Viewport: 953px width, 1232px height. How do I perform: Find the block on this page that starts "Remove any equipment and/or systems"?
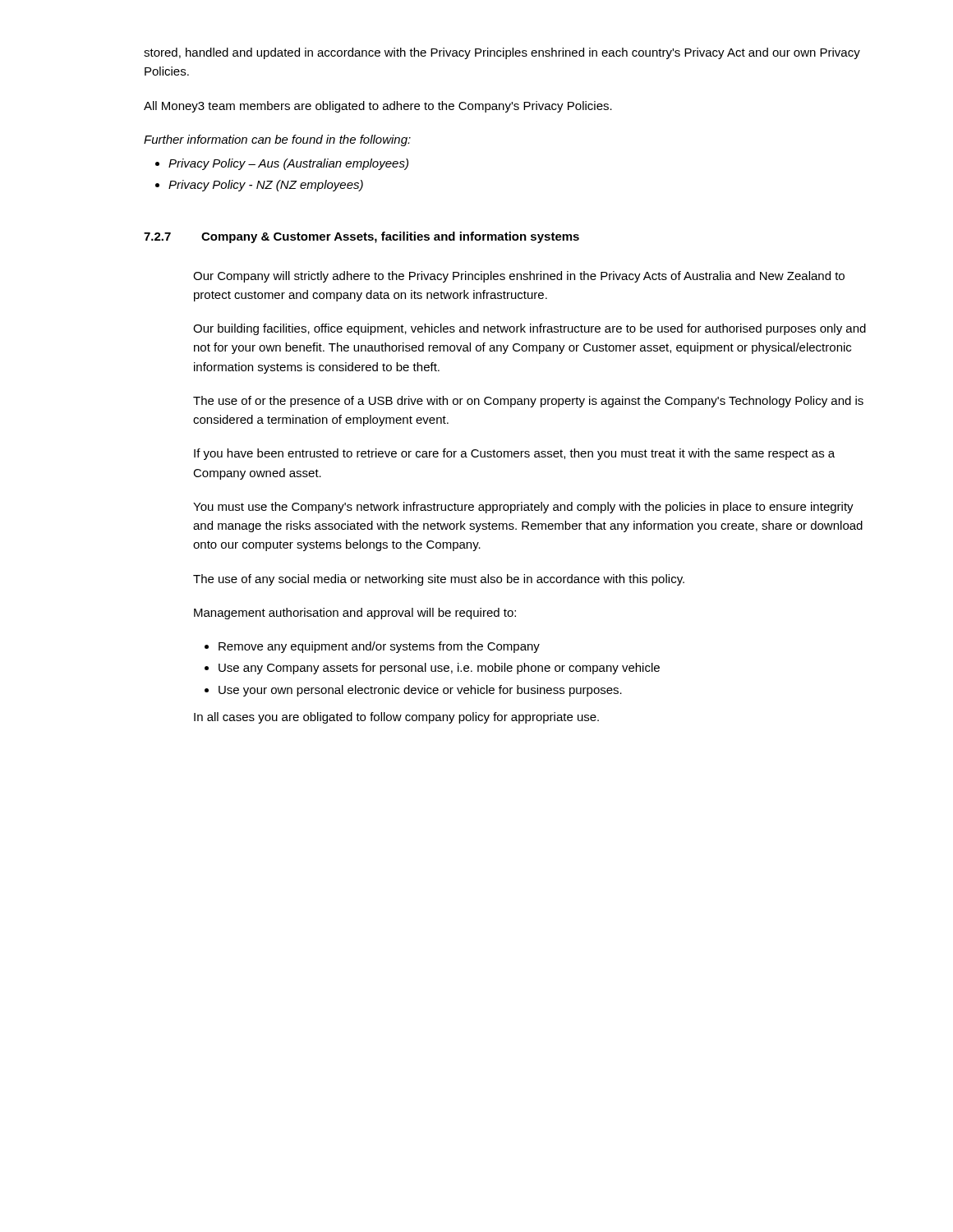(379, 646)
